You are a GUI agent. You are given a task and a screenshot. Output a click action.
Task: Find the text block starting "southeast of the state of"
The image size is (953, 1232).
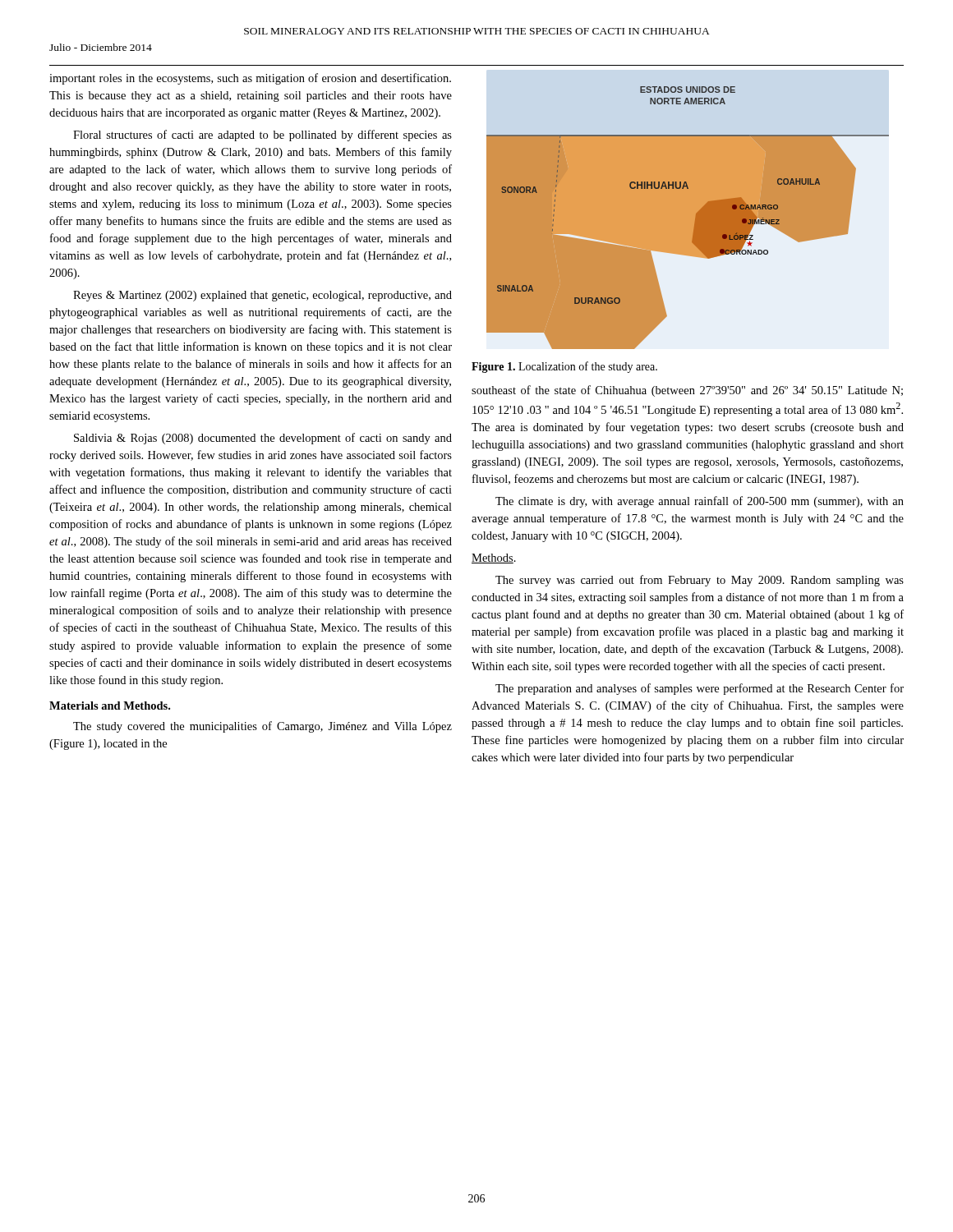pos(688,574)
